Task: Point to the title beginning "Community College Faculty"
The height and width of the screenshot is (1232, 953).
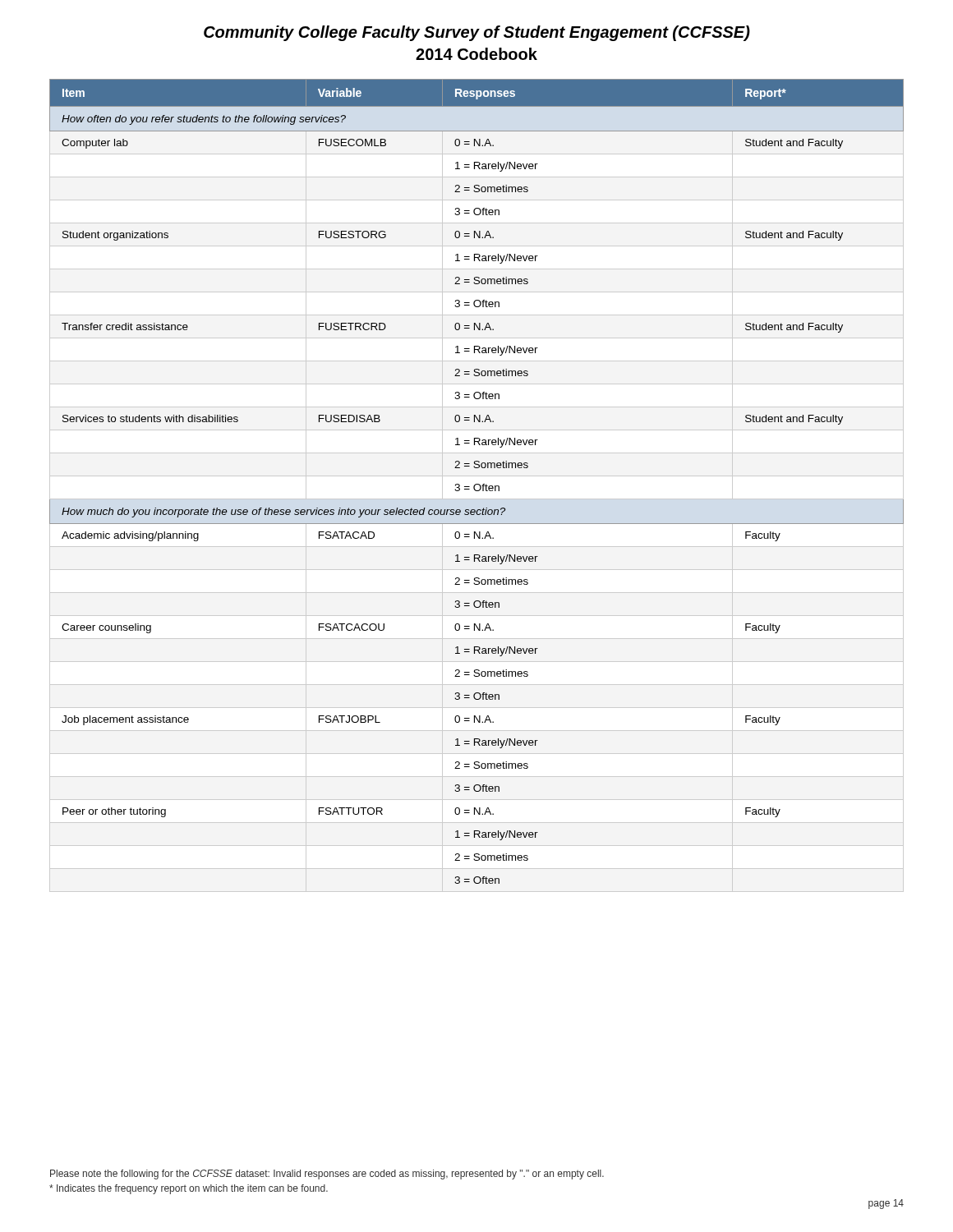Action: [476, 44]
